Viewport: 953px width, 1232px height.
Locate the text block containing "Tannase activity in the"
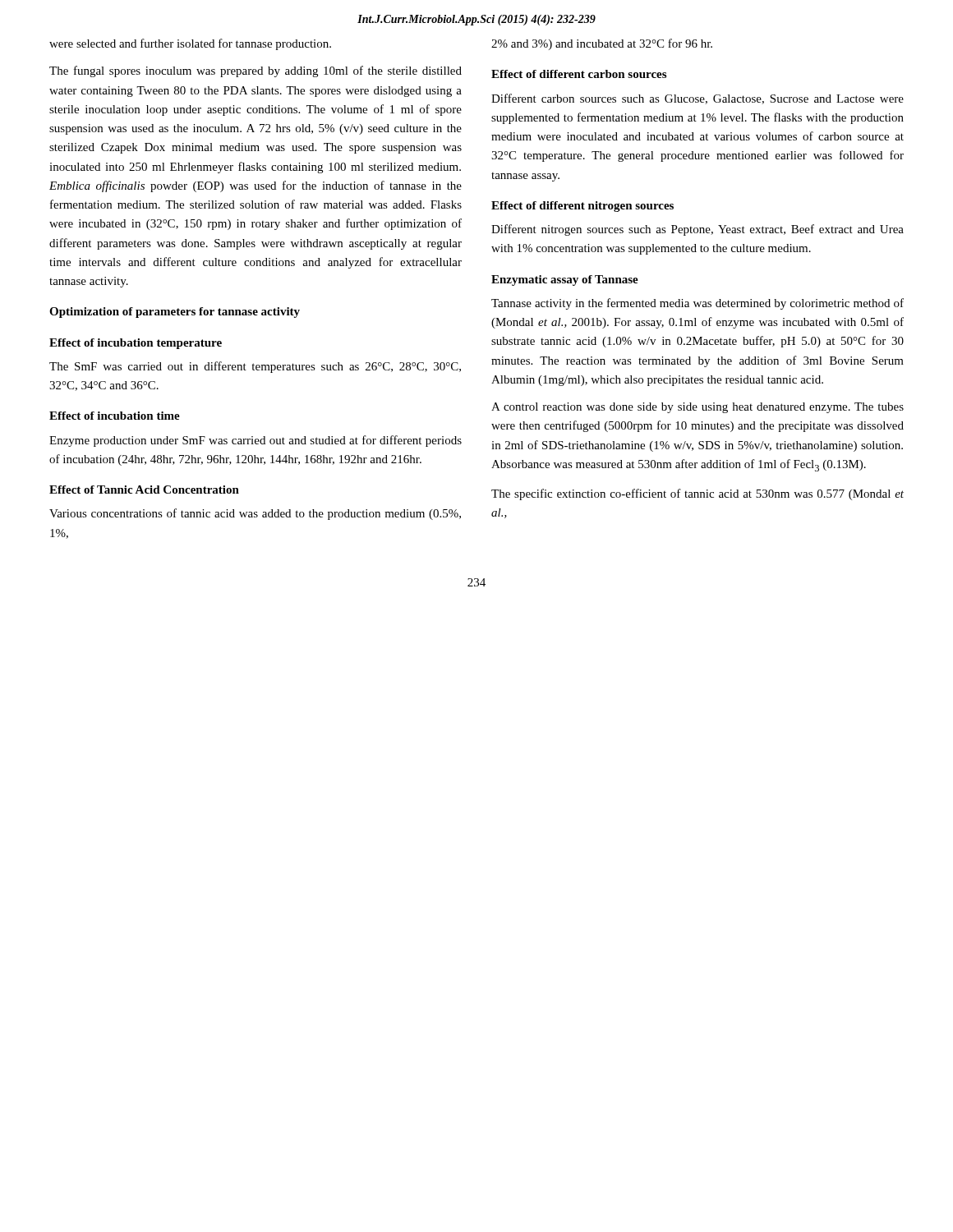coord(698,342)
